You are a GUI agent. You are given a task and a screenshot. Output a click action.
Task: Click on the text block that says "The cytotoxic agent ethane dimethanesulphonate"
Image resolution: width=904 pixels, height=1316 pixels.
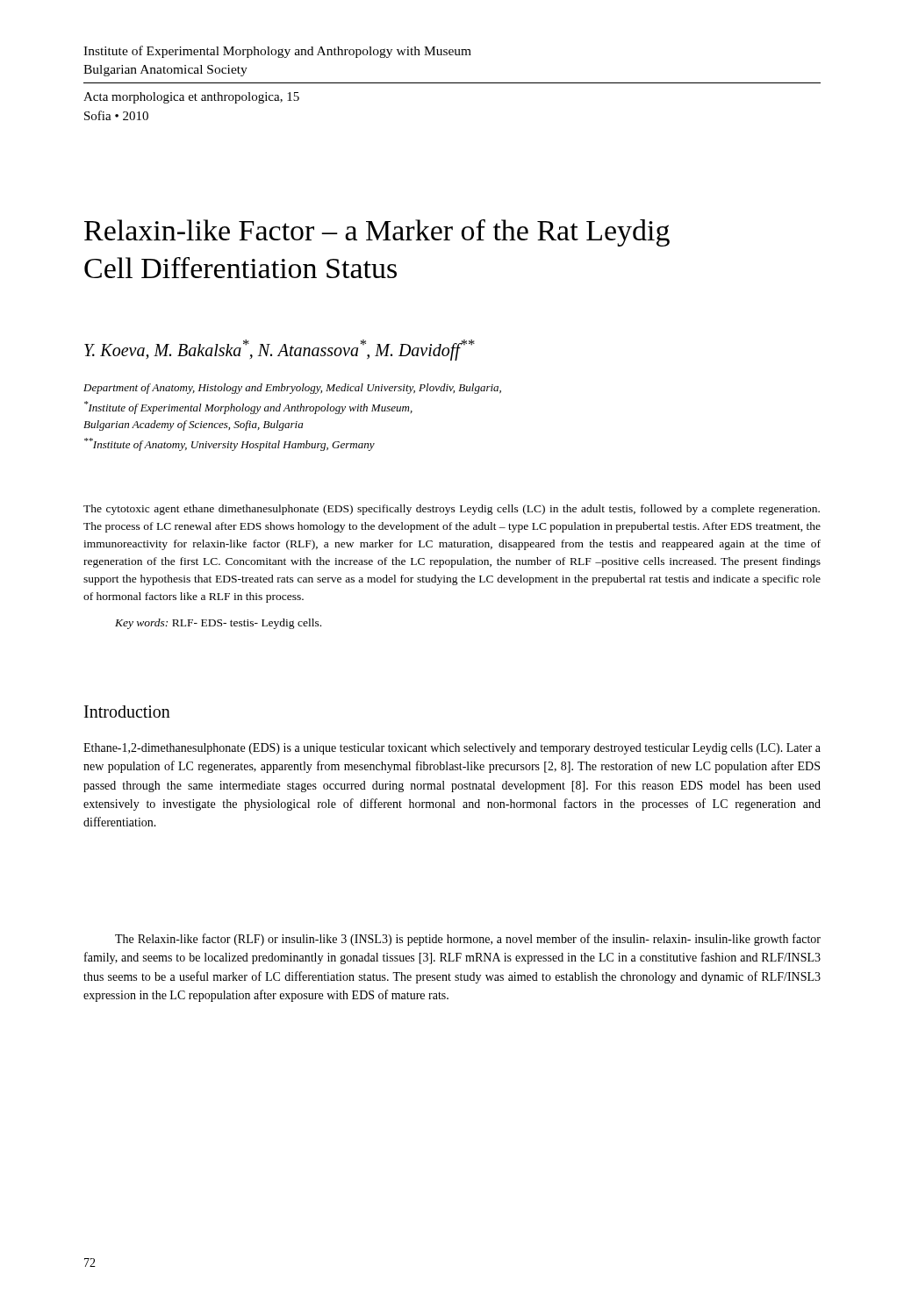click(x=452, y=566)
